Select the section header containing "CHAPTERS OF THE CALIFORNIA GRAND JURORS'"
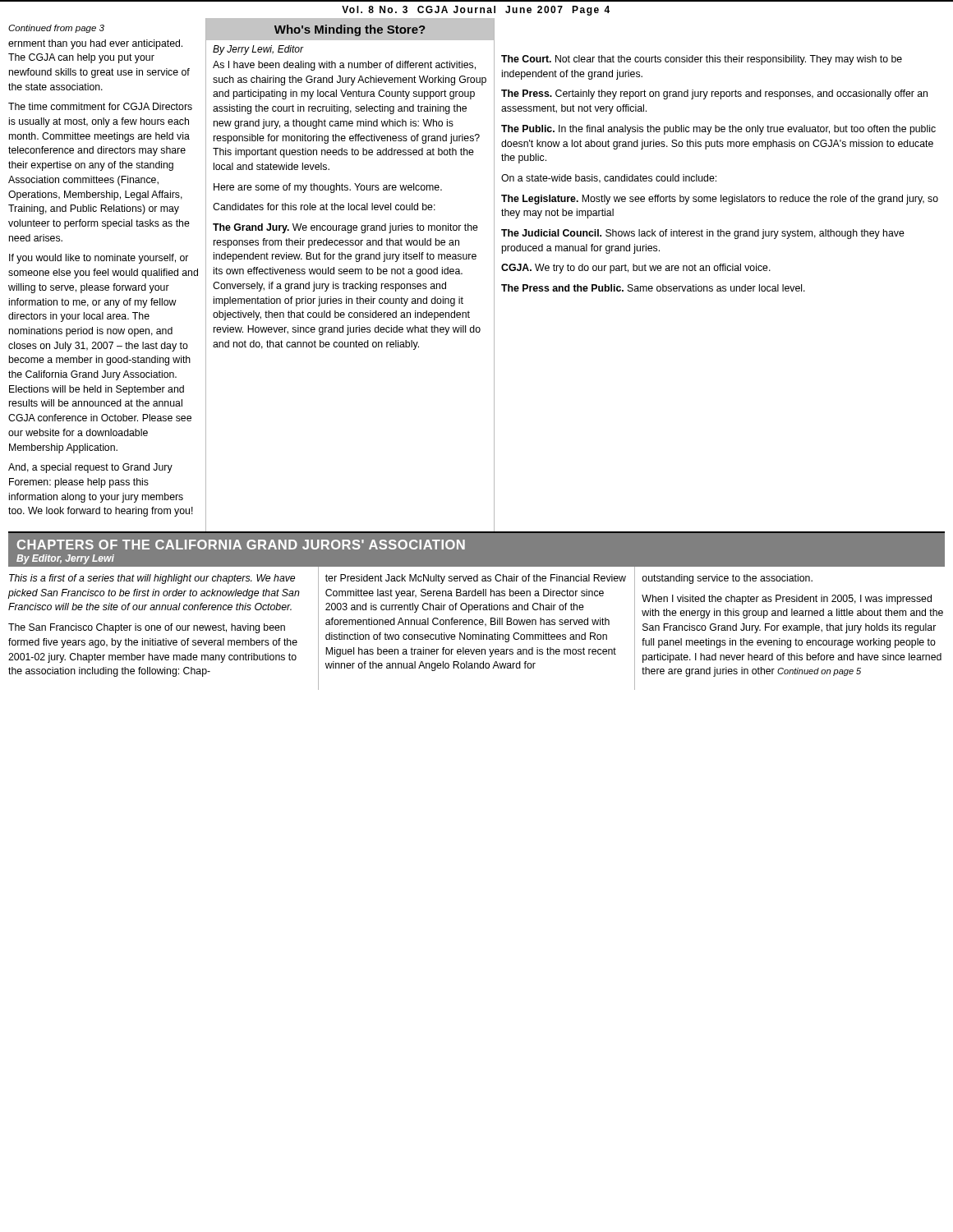 (x=241, y=545)
